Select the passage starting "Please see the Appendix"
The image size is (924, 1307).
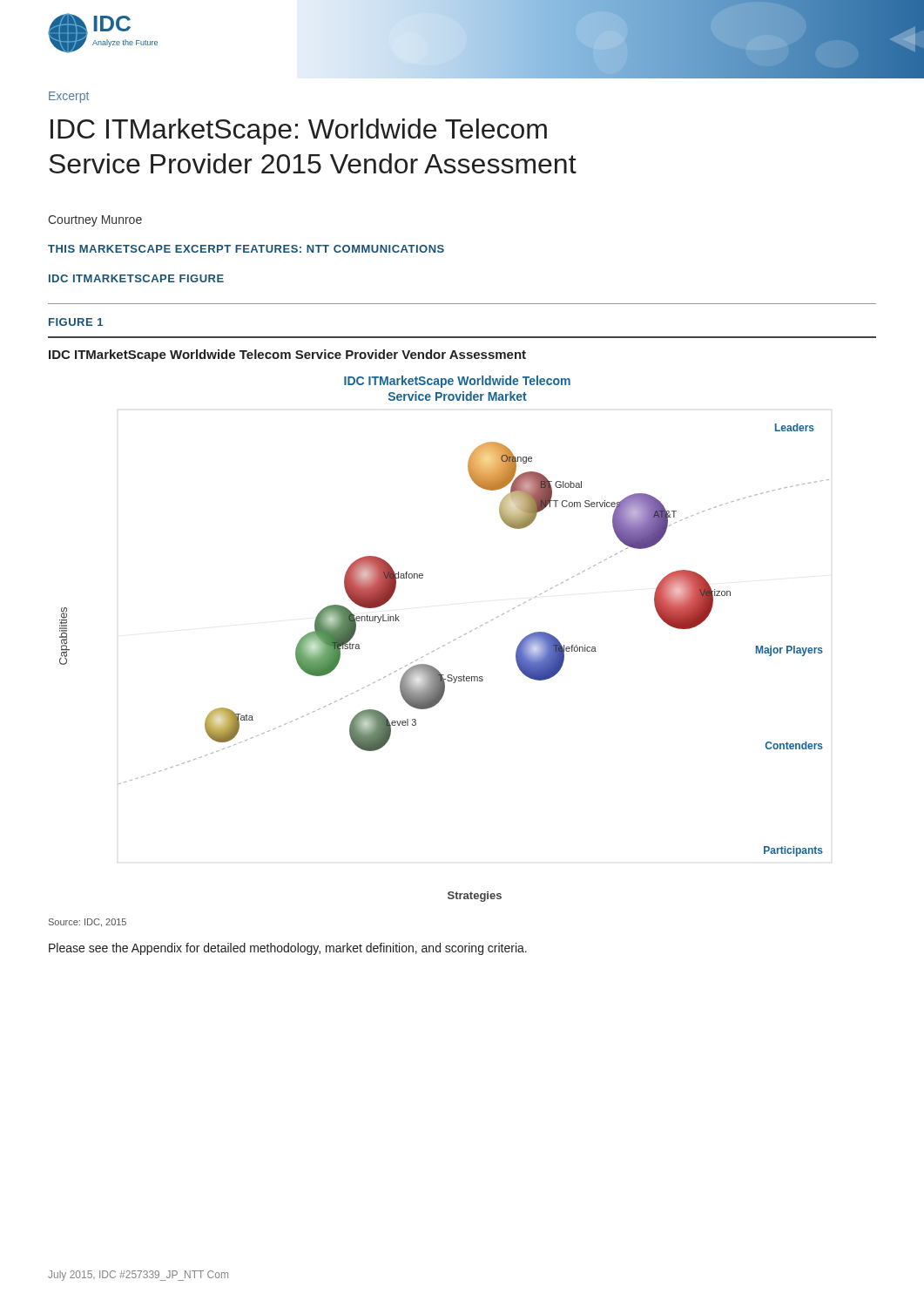point(288,948)
